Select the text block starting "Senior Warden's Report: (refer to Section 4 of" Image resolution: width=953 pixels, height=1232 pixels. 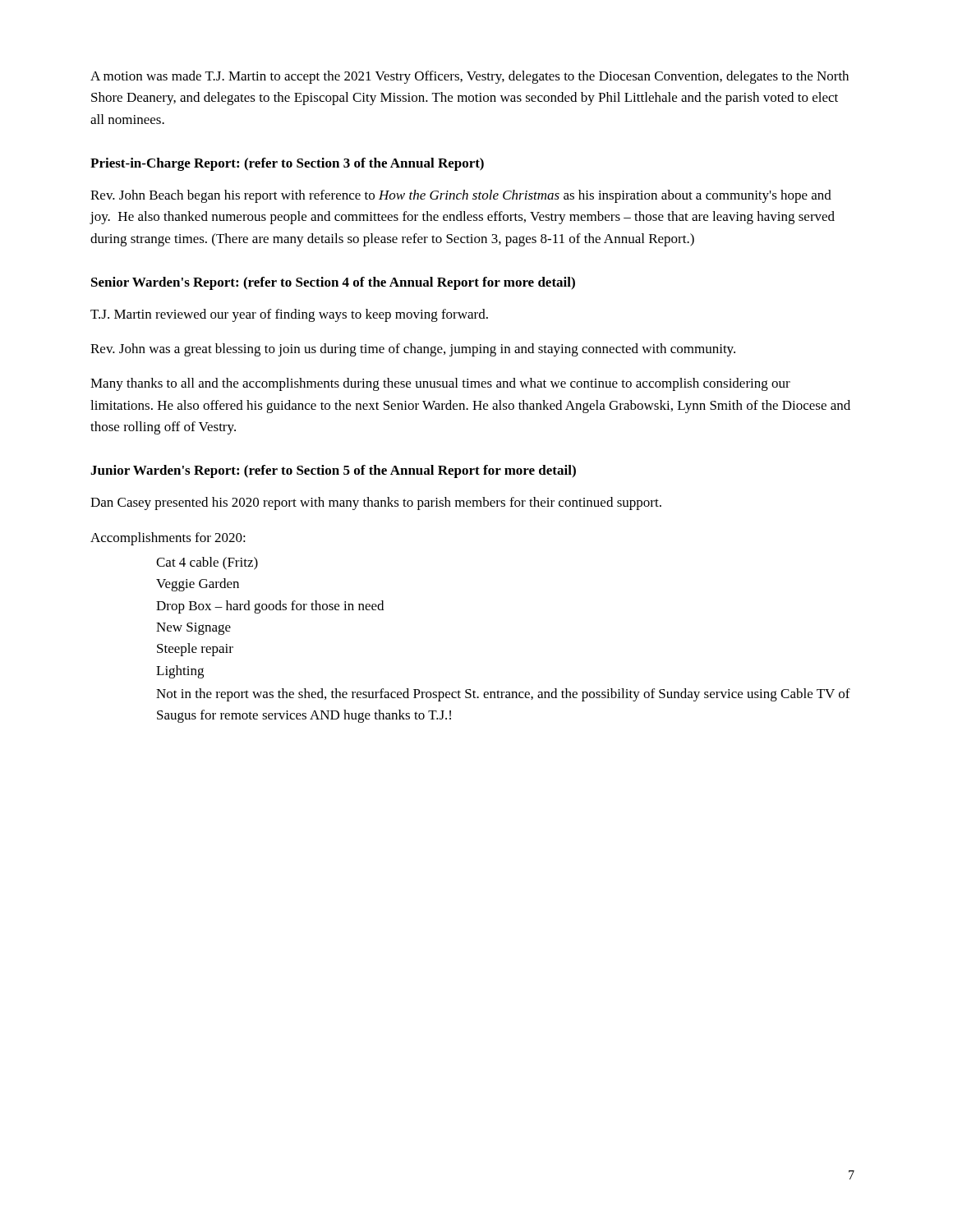[333, 282]
